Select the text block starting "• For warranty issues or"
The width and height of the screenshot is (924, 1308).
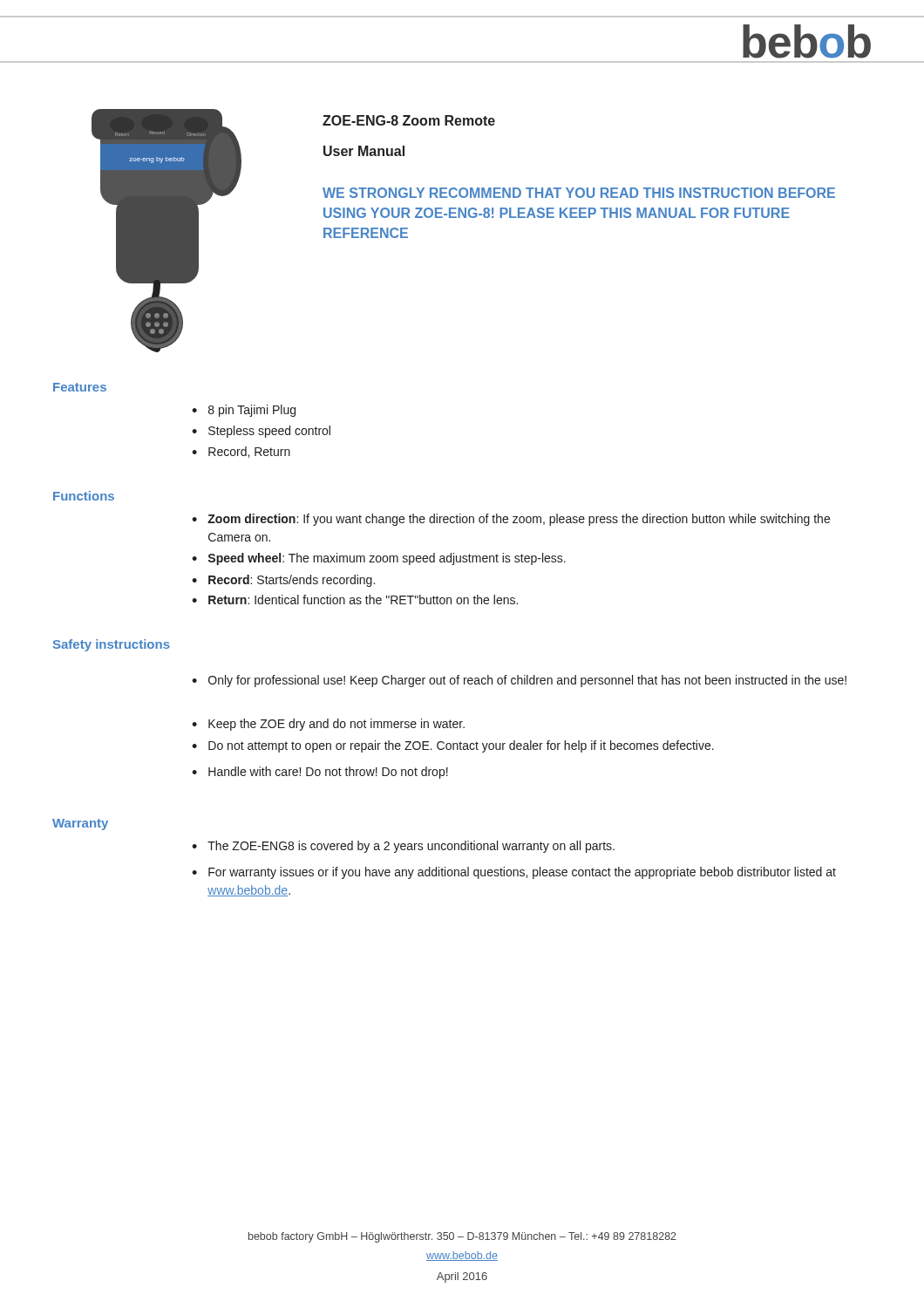[x=532, y=882]
